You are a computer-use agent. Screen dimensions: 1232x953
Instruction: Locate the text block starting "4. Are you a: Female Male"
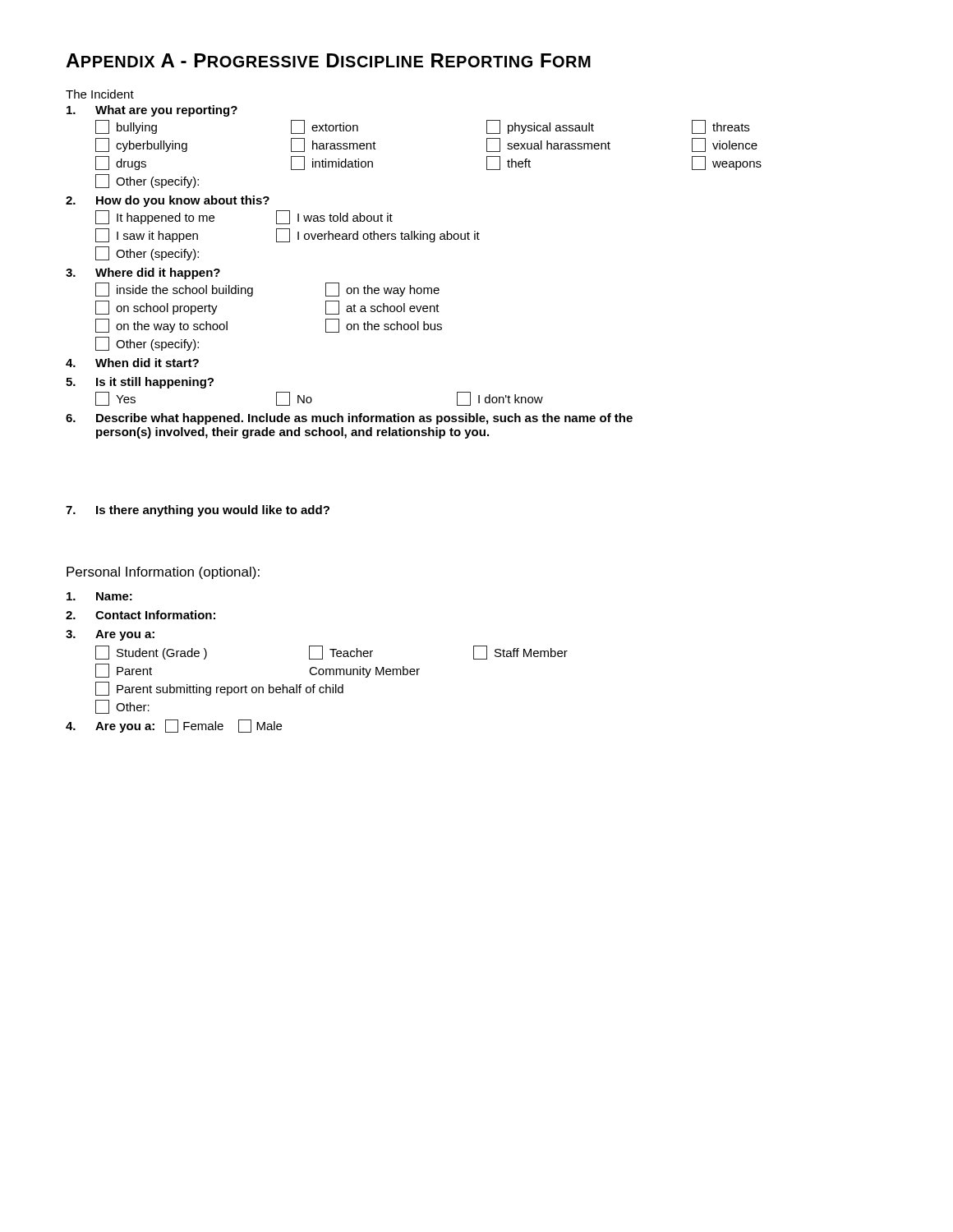click(x=174, y=726)
